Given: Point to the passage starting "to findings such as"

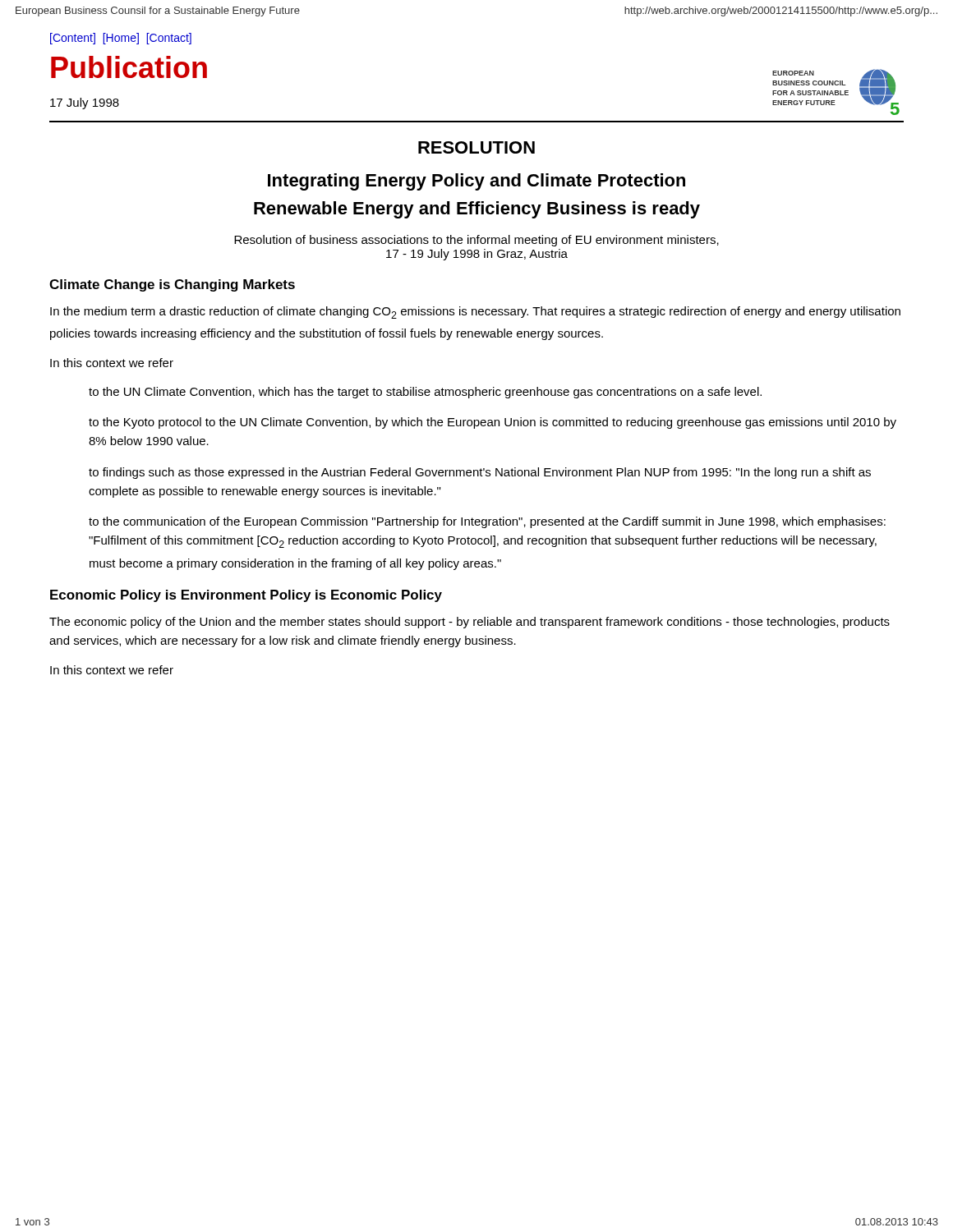Looking at the screenshot, I should coord(480,481).
